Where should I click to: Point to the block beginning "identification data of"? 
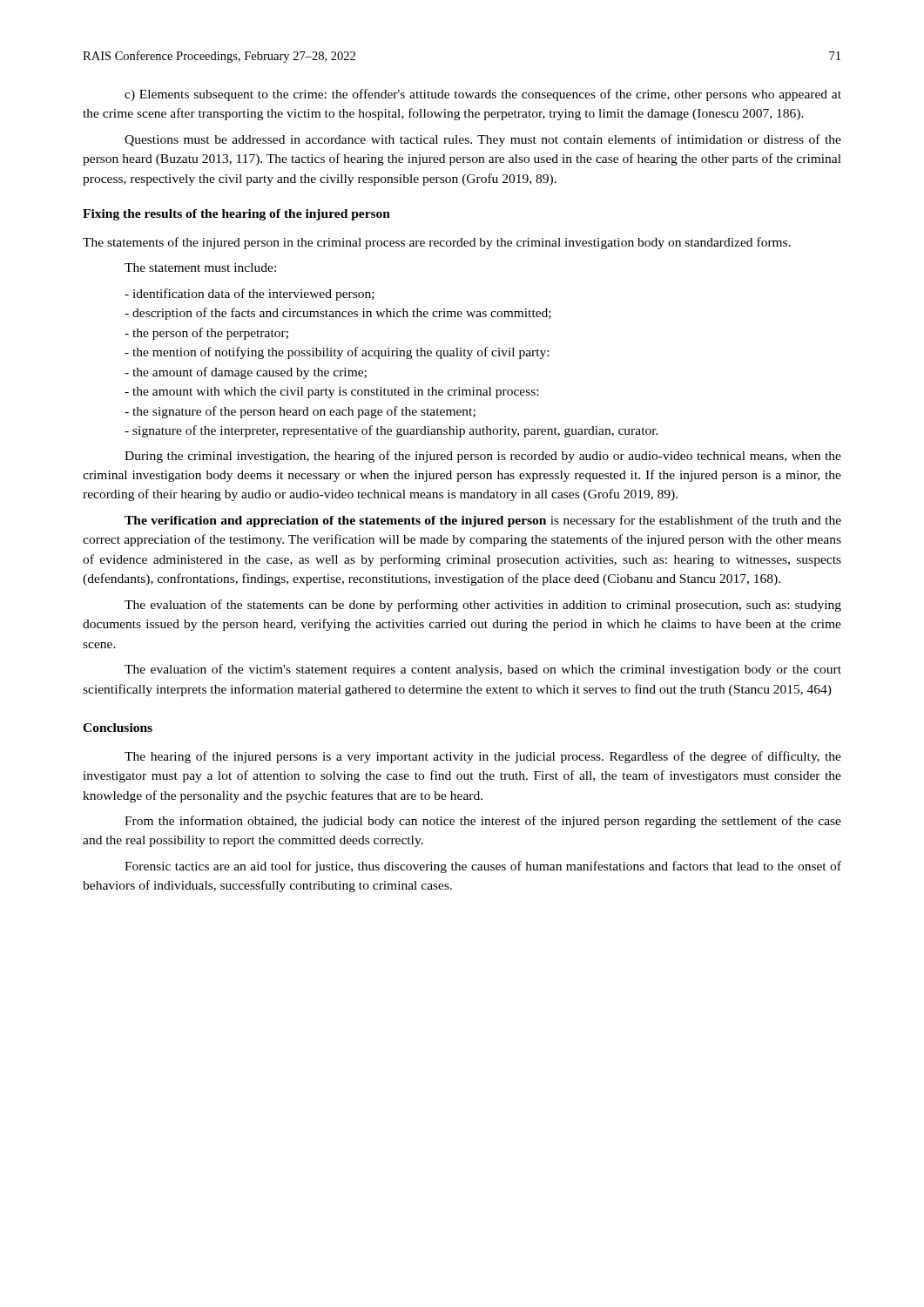pos(250,293)
